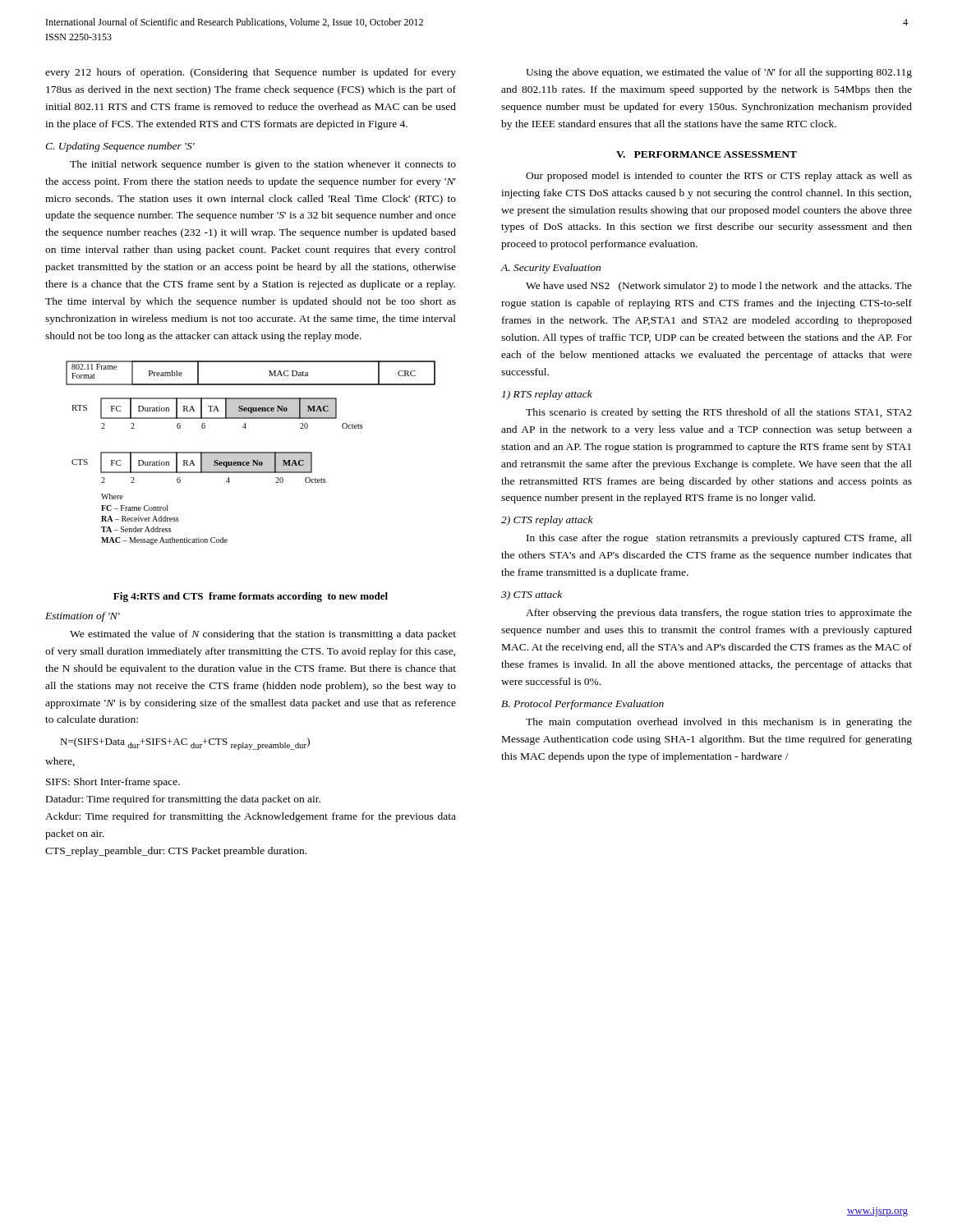Click on the passage starting "1) RTS replay attack"

point(547,394)
